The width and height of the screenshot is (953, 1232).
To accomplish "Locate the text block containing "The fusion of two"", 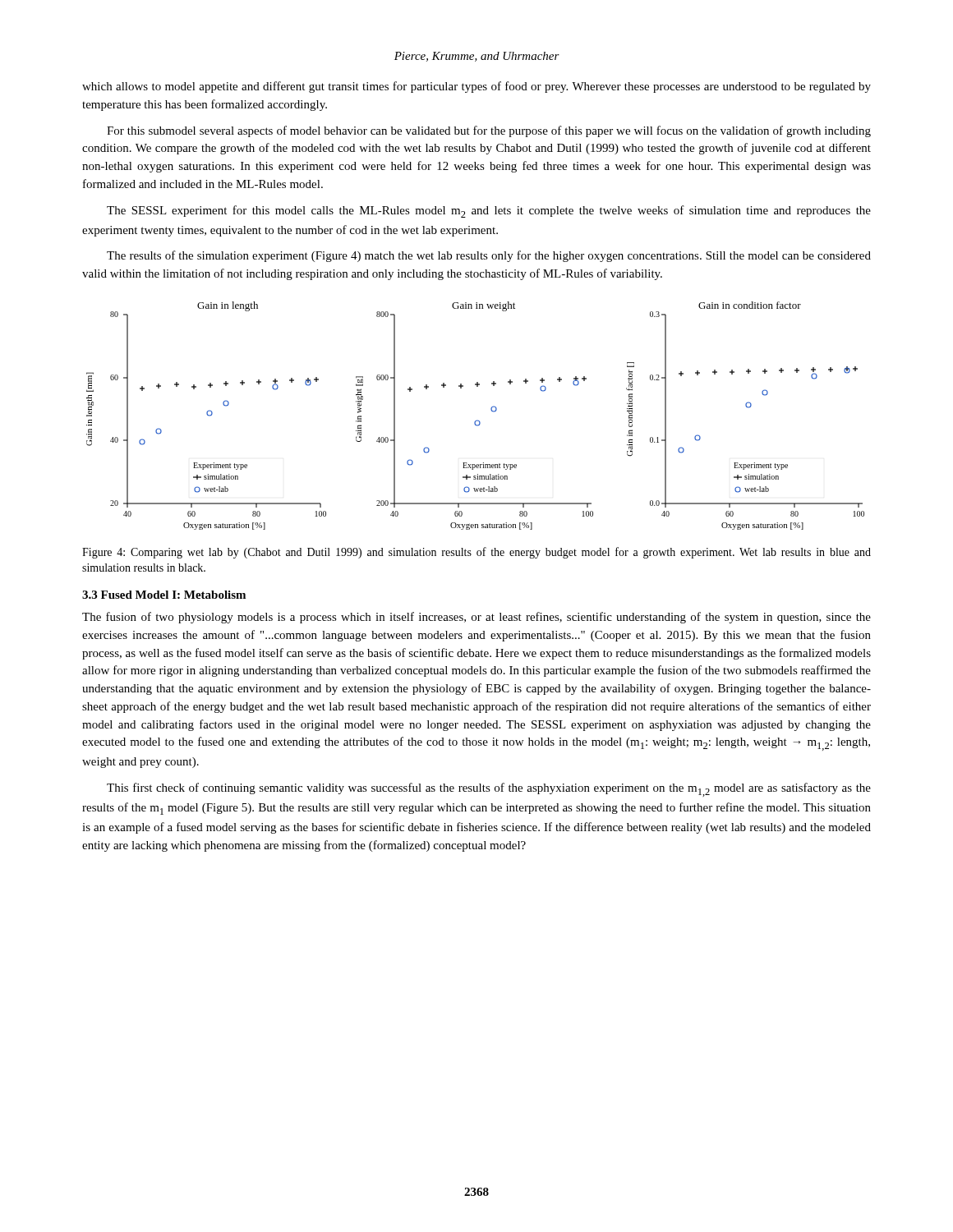I will (476, 689).
